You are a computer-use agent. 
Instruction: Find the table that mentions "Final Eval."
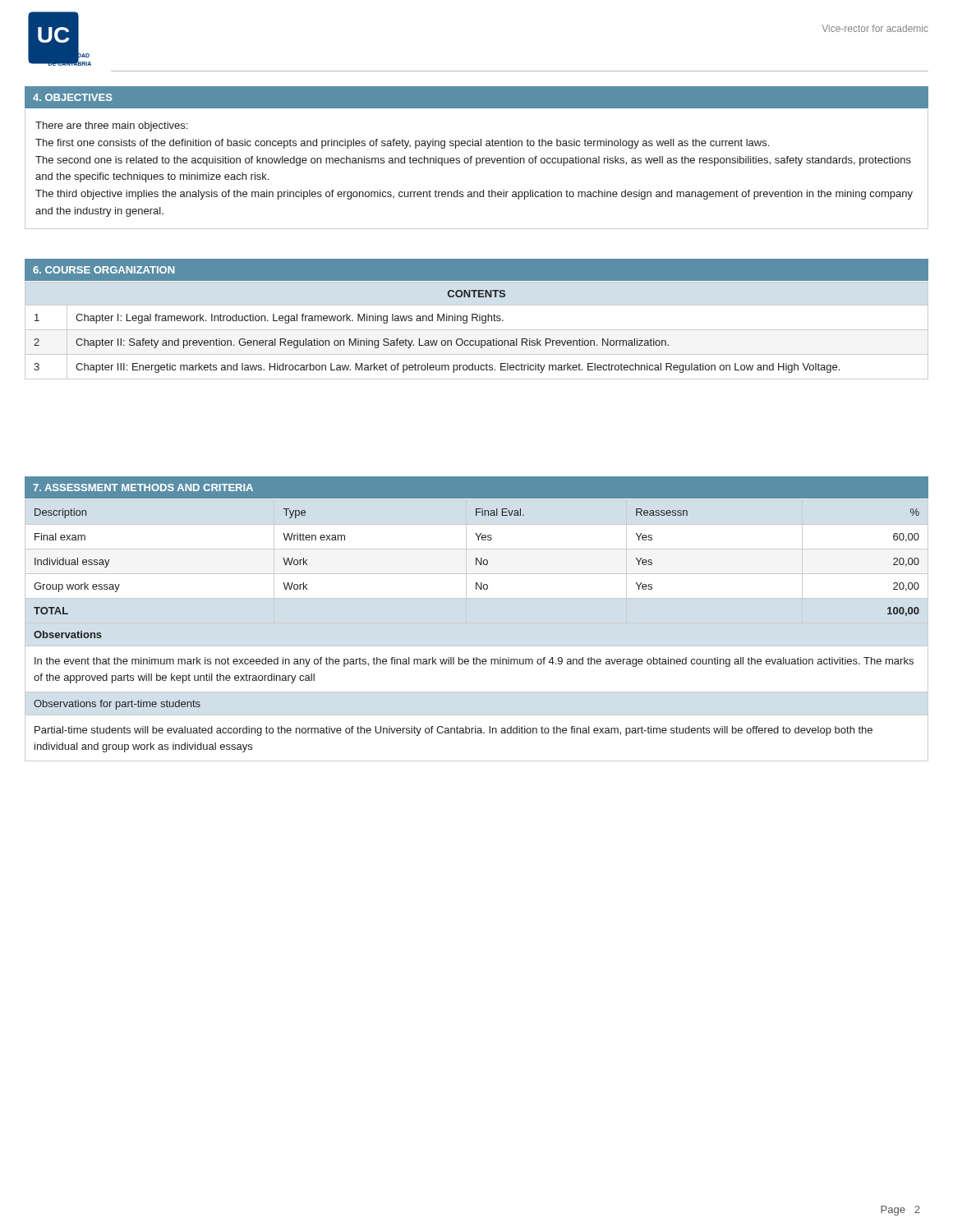[x=476, y=630]
